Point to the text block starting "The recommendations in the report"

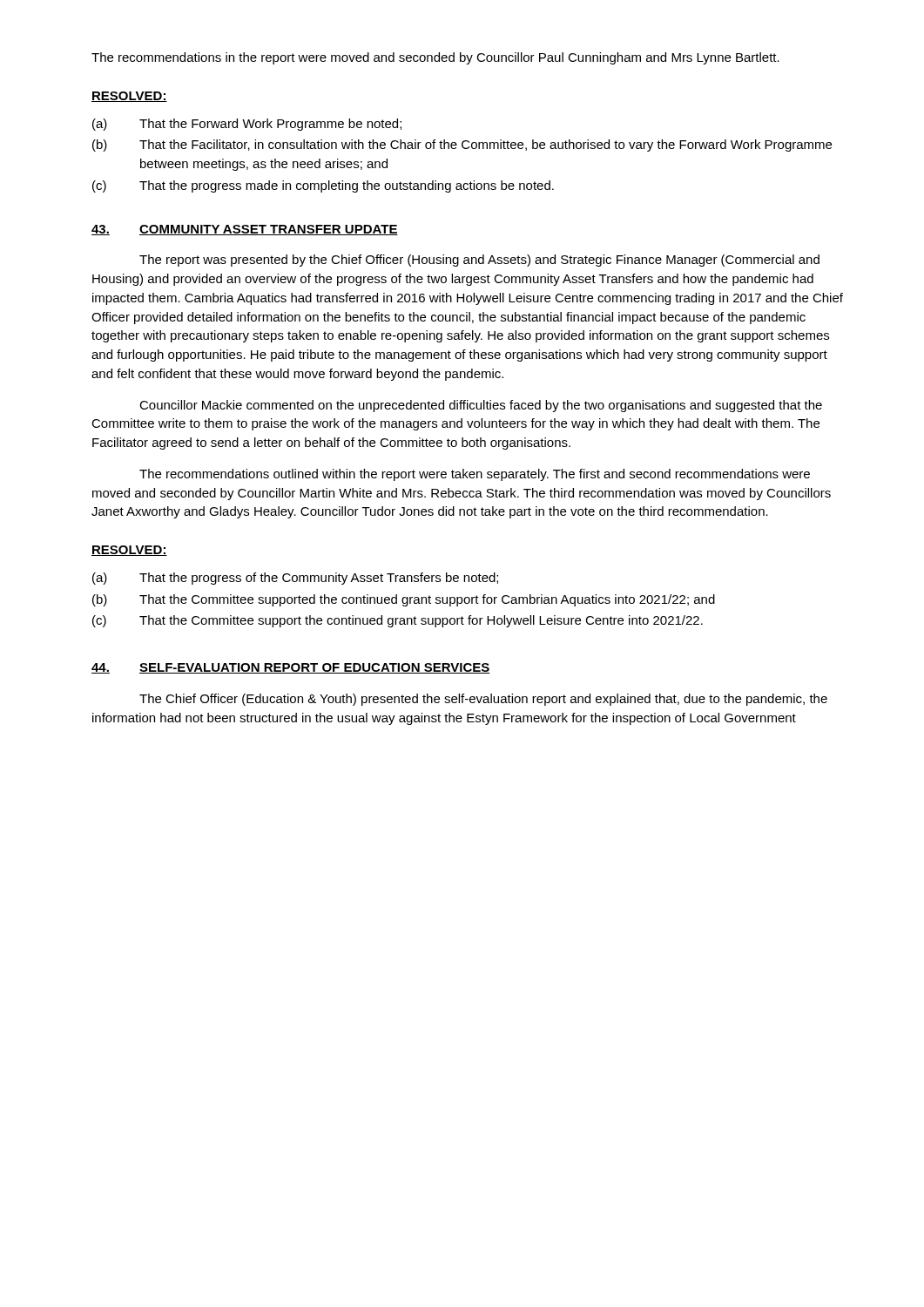[x=436, y=57]
